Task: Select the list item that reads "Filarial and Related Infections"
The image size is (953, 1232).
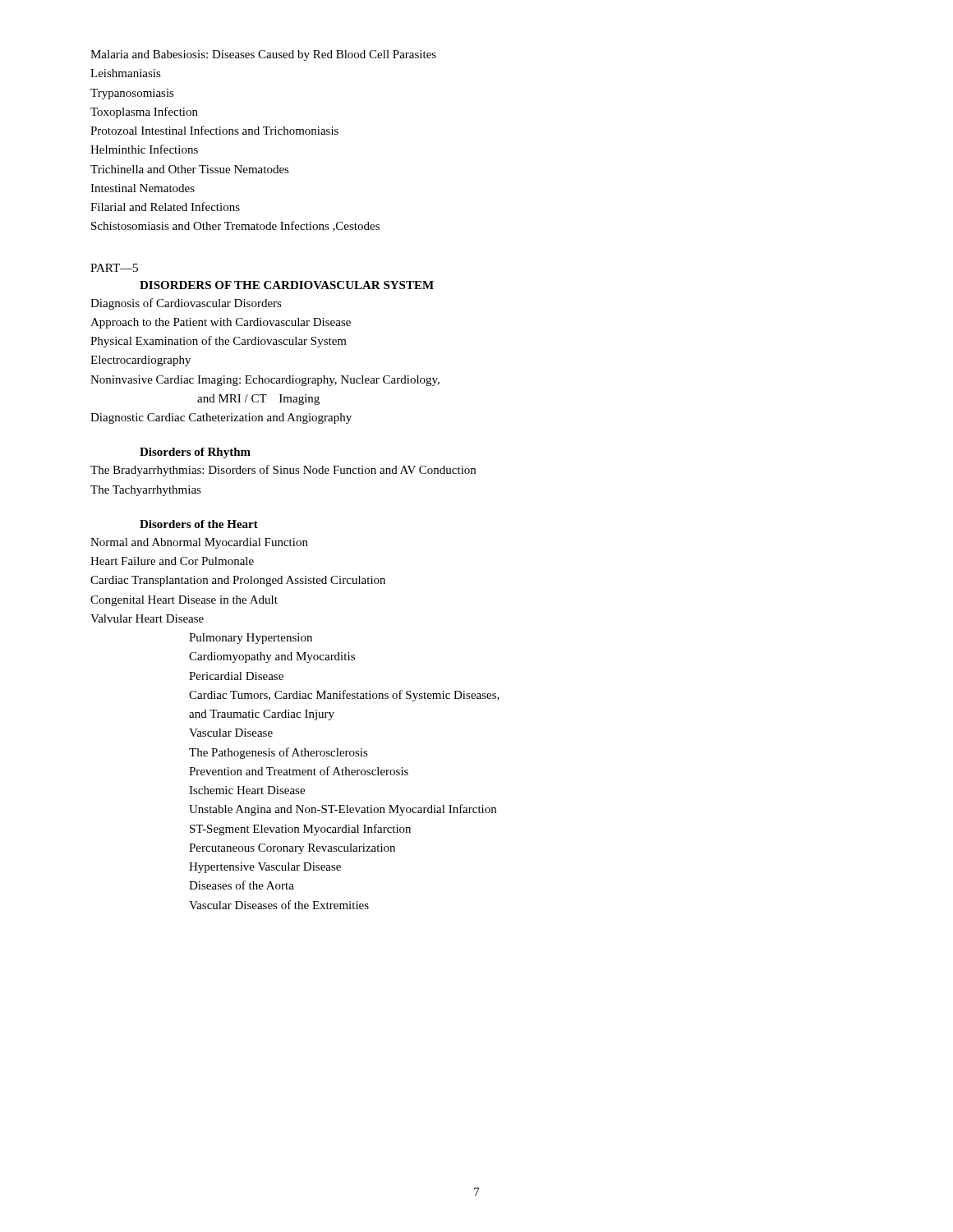Action: [x=165, y=207]
